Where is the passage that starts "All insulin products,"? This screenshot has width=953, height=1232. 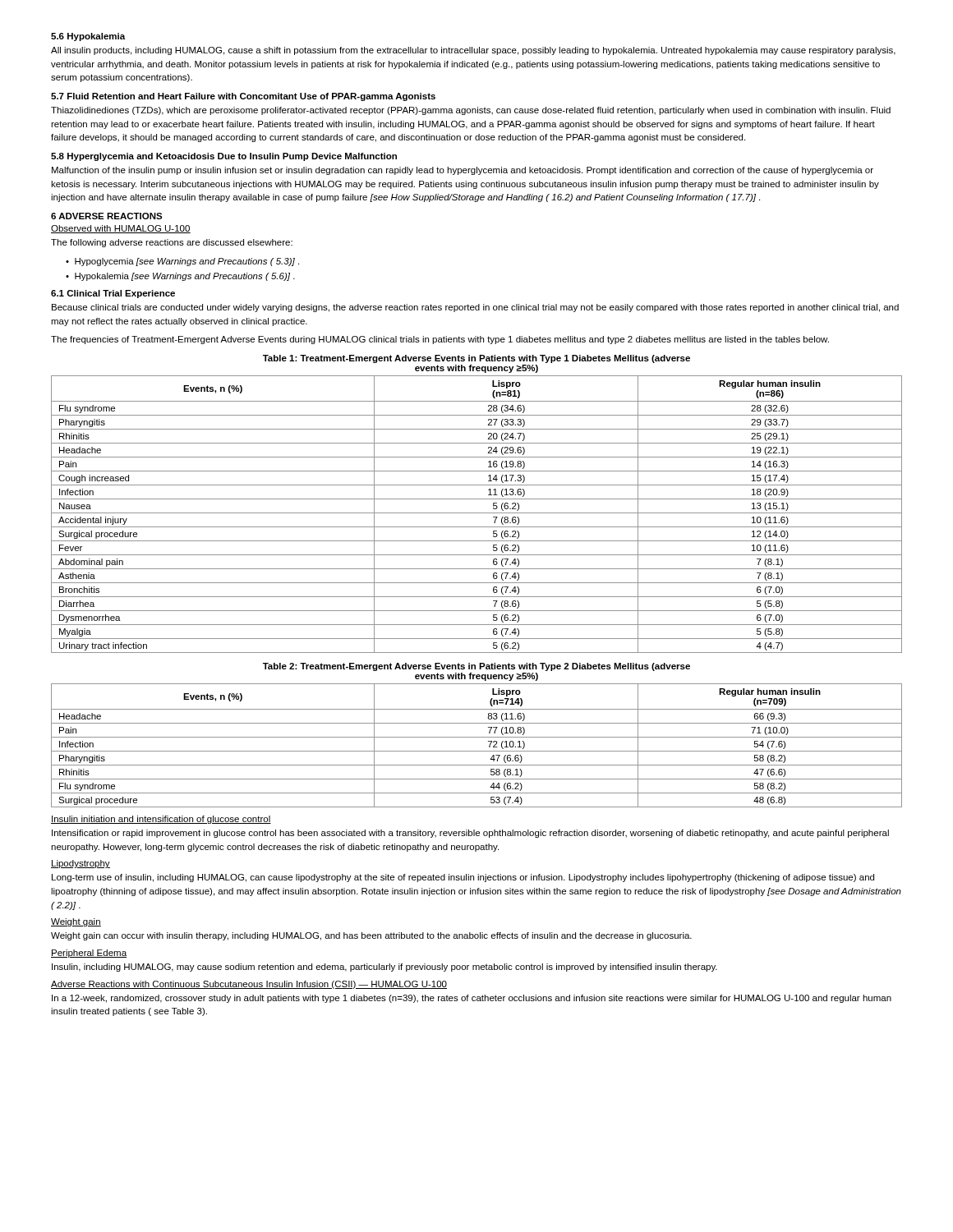(473, 64)
